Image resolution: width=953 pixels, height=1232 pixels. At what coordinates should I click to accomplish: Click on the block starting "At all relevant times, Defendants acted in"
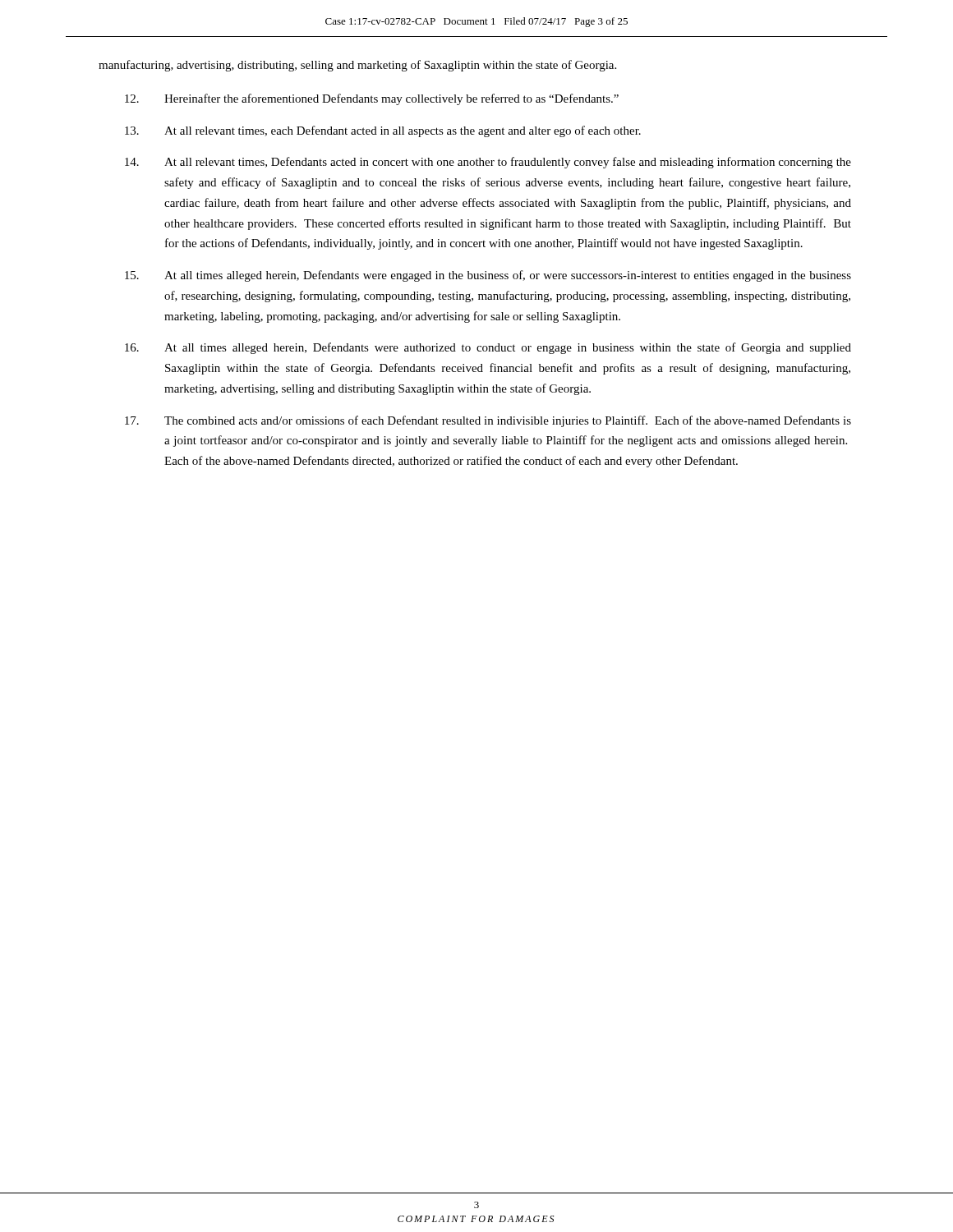pos(476,203)
